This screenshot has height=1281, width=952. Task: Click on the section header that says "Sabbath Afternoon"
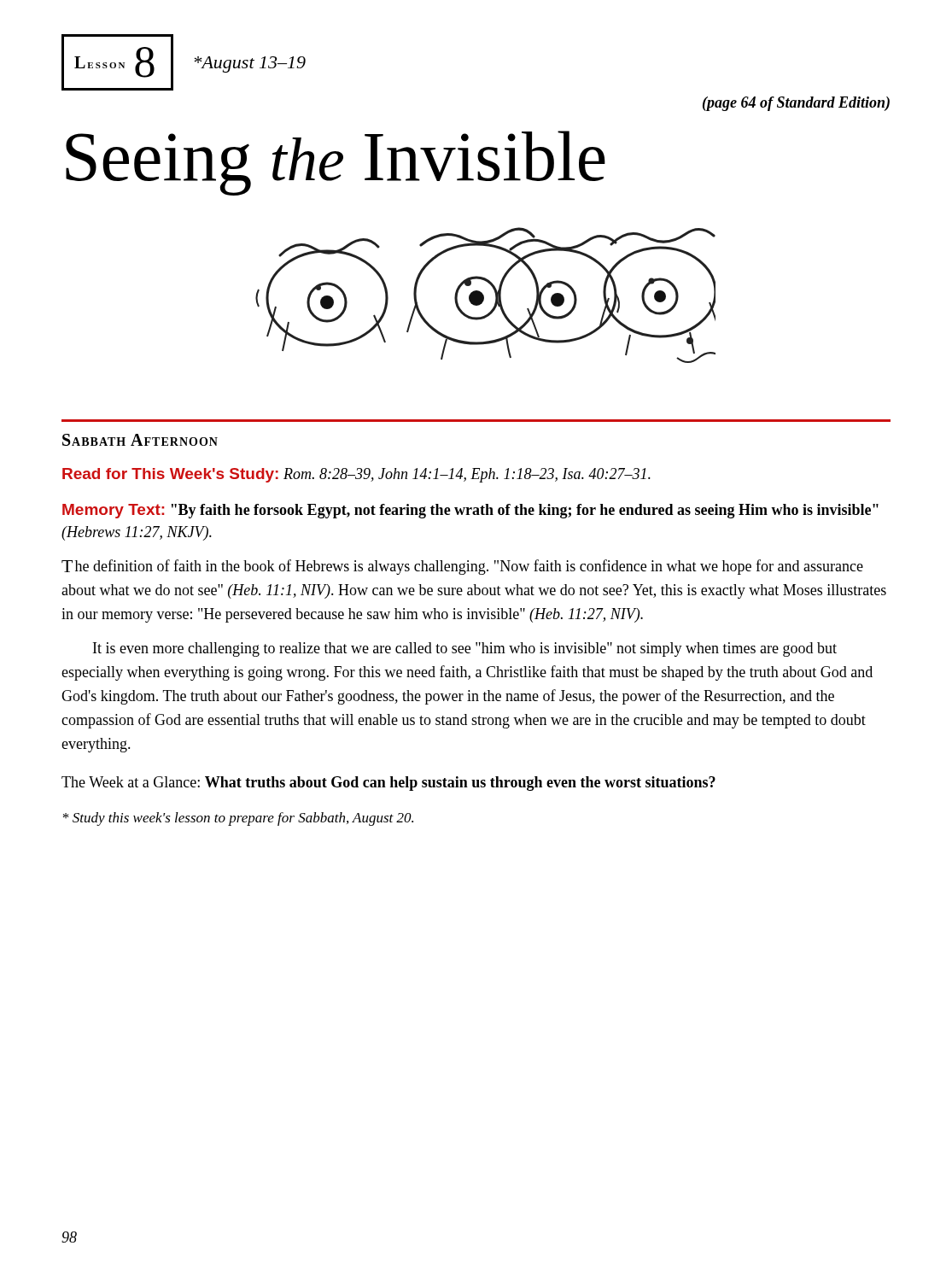140,440
